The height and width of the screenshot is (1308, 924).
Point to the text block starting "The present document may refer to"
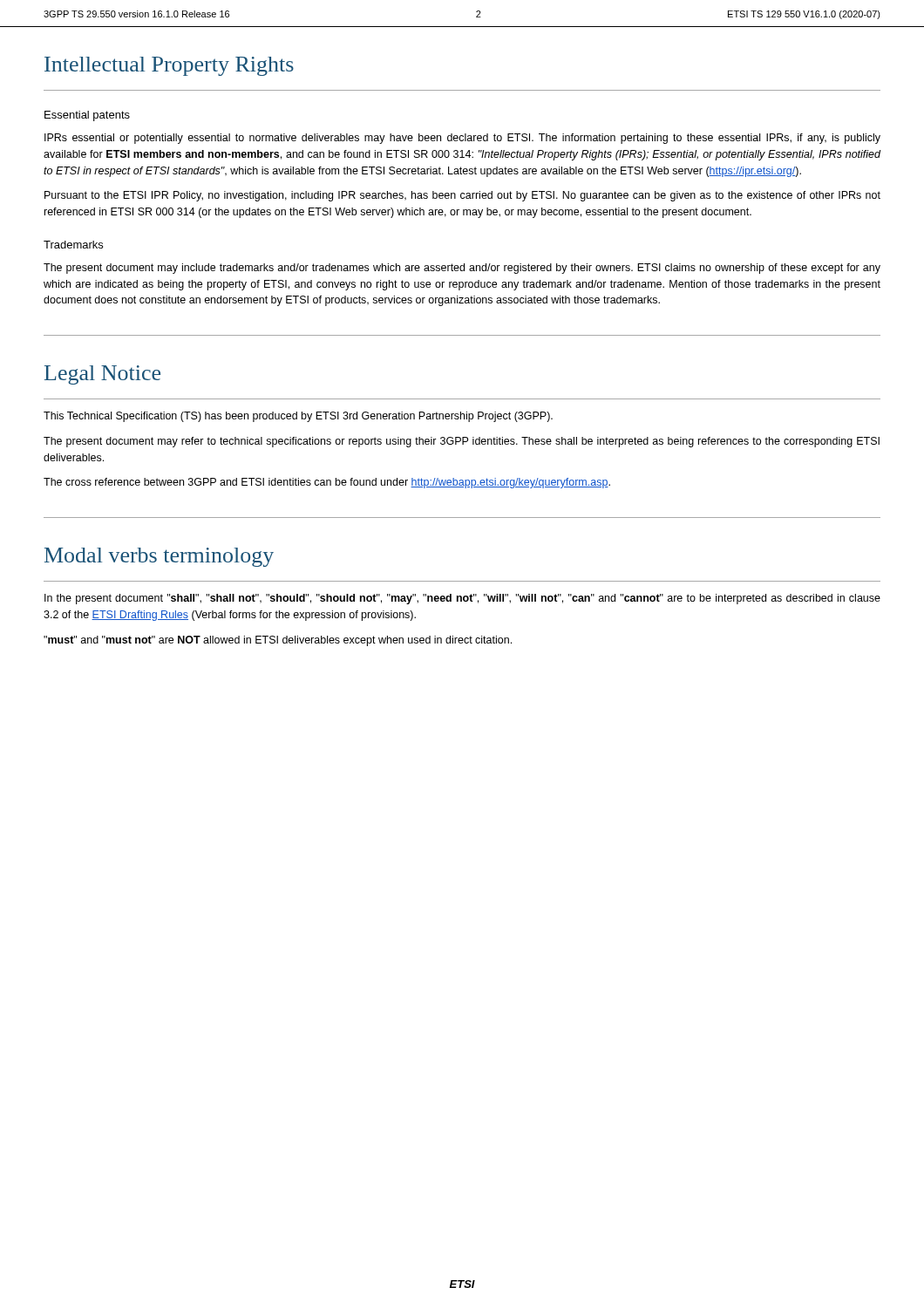point(462,449)
